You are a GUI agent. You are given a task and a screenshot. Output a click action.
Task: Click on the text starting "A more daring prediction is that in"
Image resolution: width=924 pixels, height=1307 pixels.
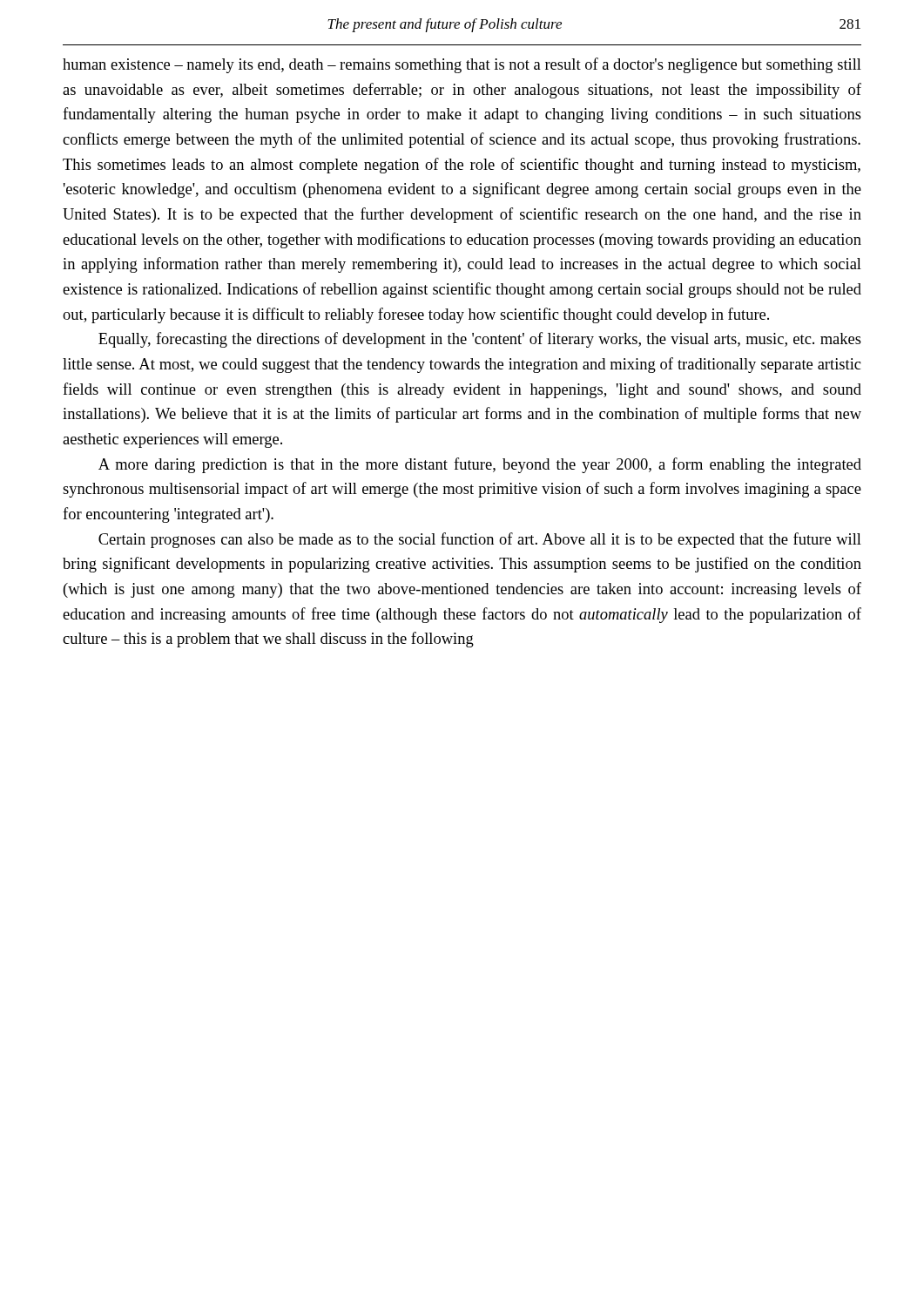(x=462, y=489)
